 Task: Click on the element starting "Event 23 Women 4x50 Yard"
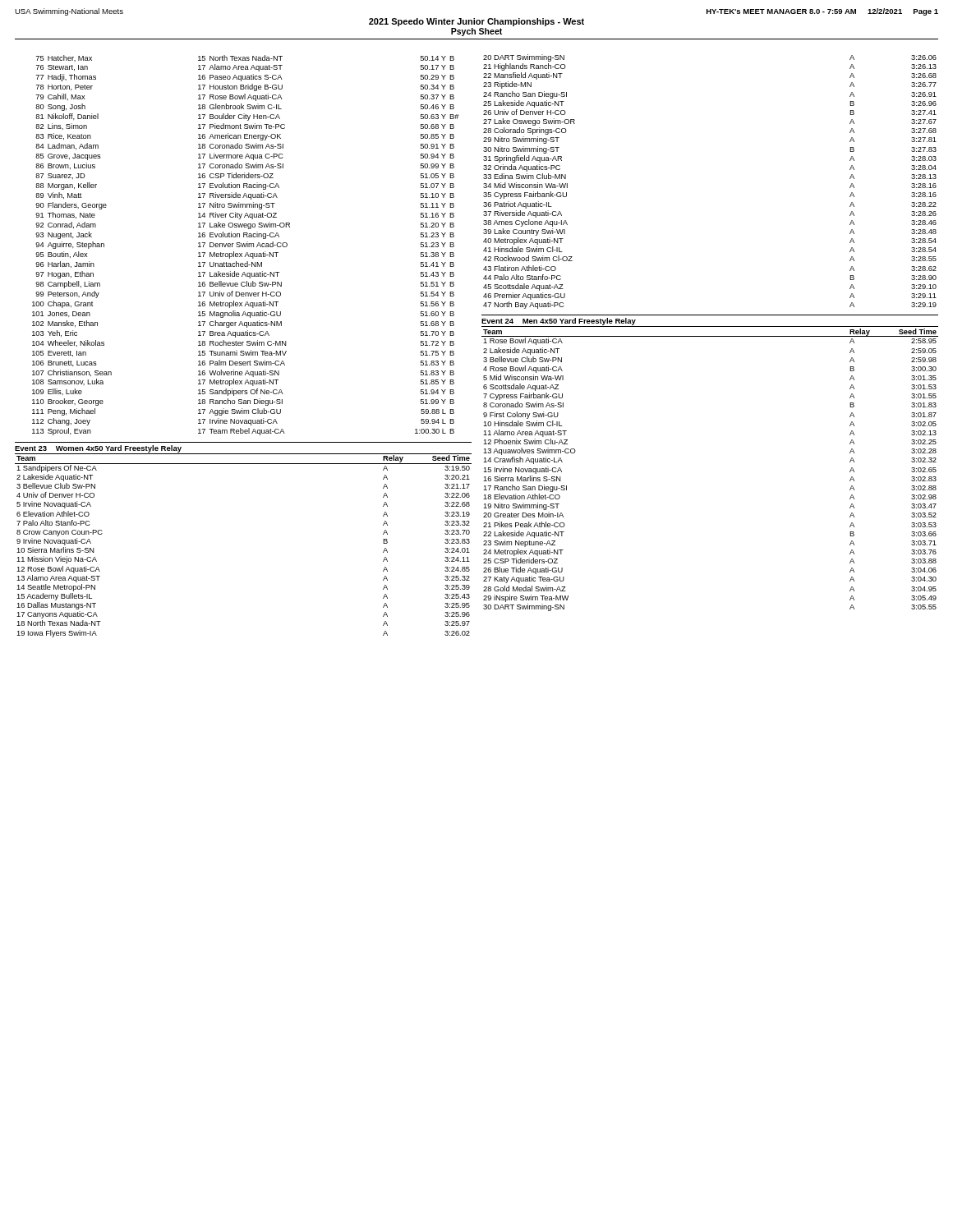[98, 448]
